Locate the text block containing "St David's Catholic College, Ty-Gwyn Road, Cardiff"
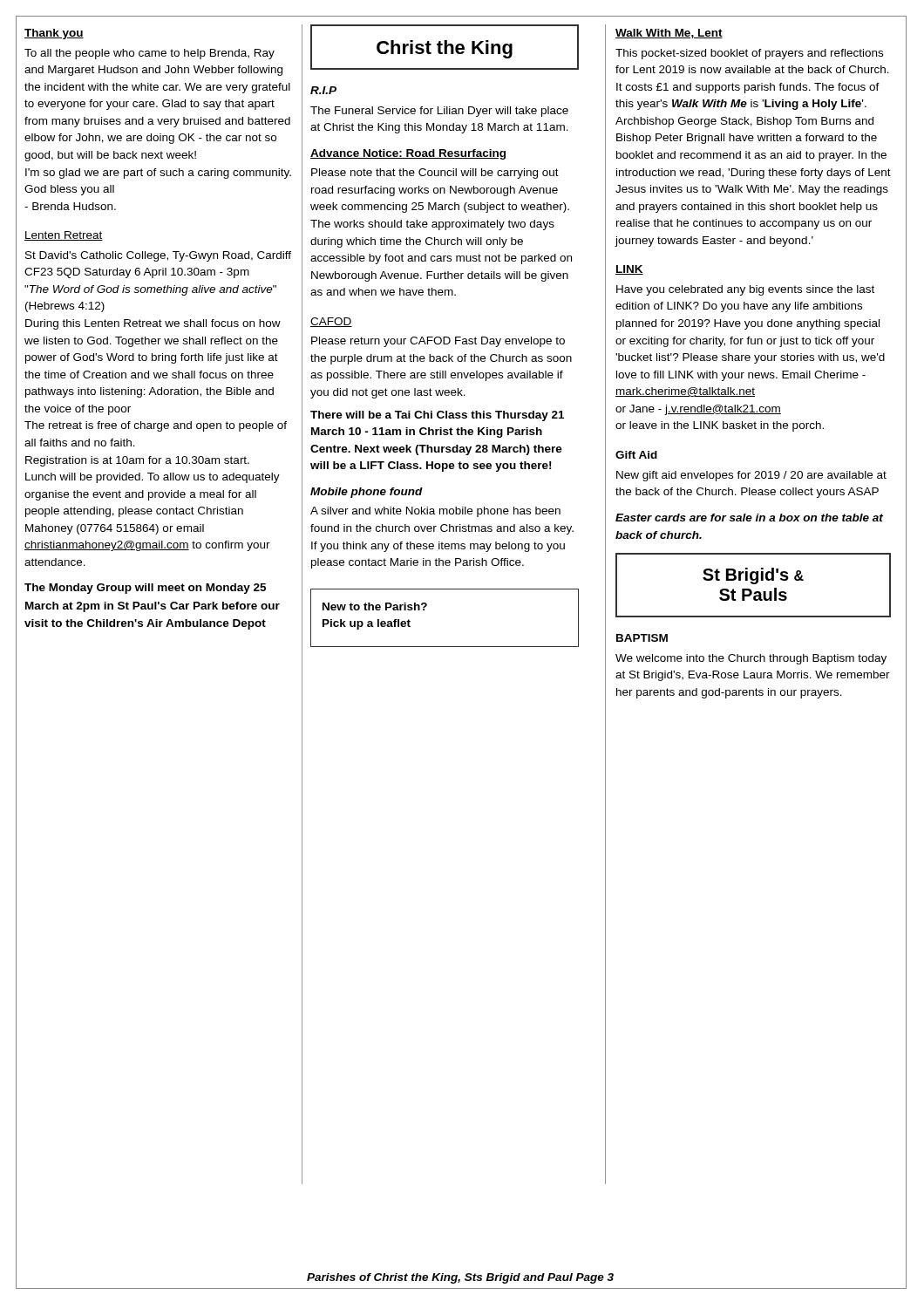Image resolution: width=924 pixels, height=1308 pixels. (x=158, y=256)
